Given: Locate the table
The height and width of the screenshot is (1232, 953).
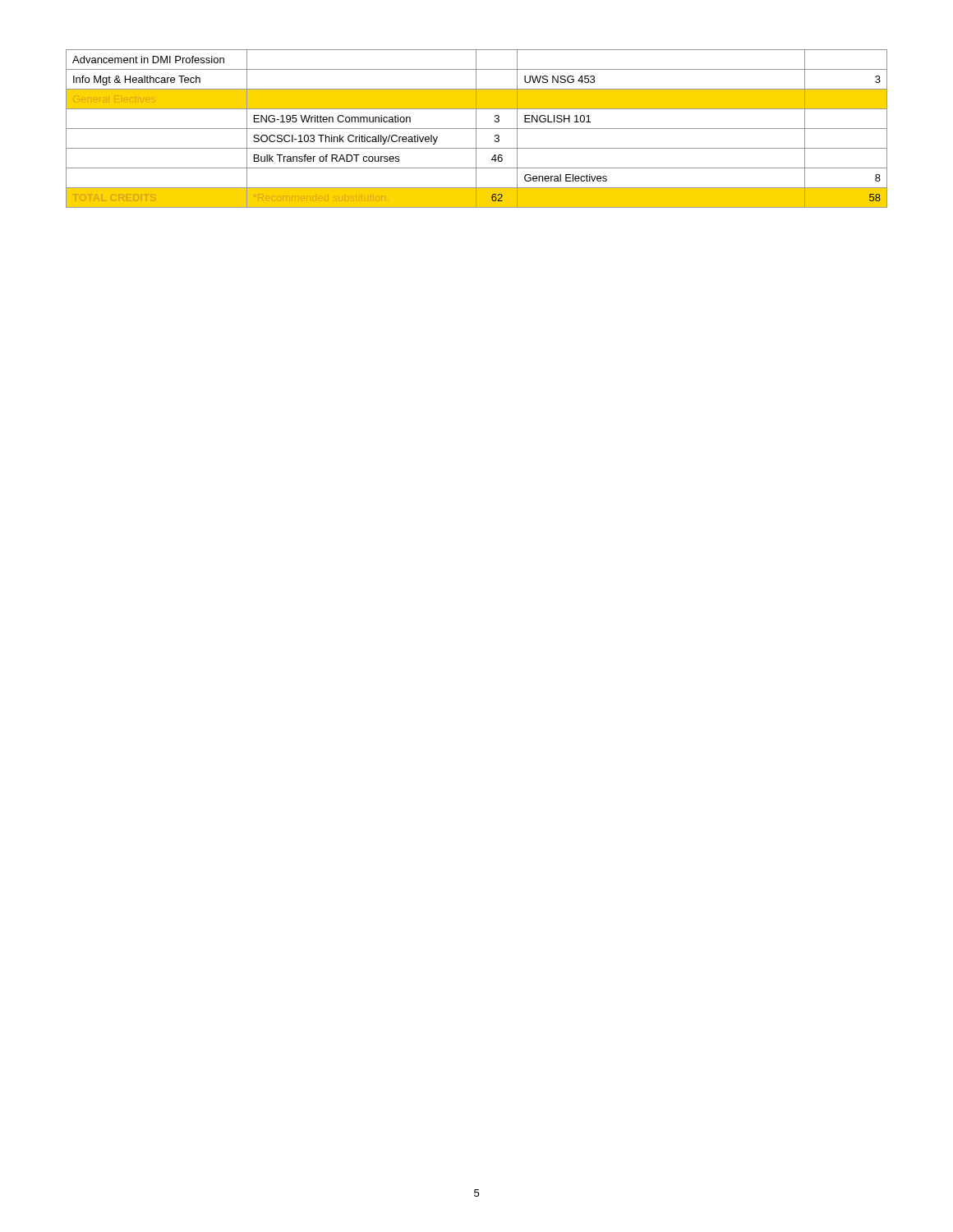Looking at the screenshot, I should (x=476, y=129).
